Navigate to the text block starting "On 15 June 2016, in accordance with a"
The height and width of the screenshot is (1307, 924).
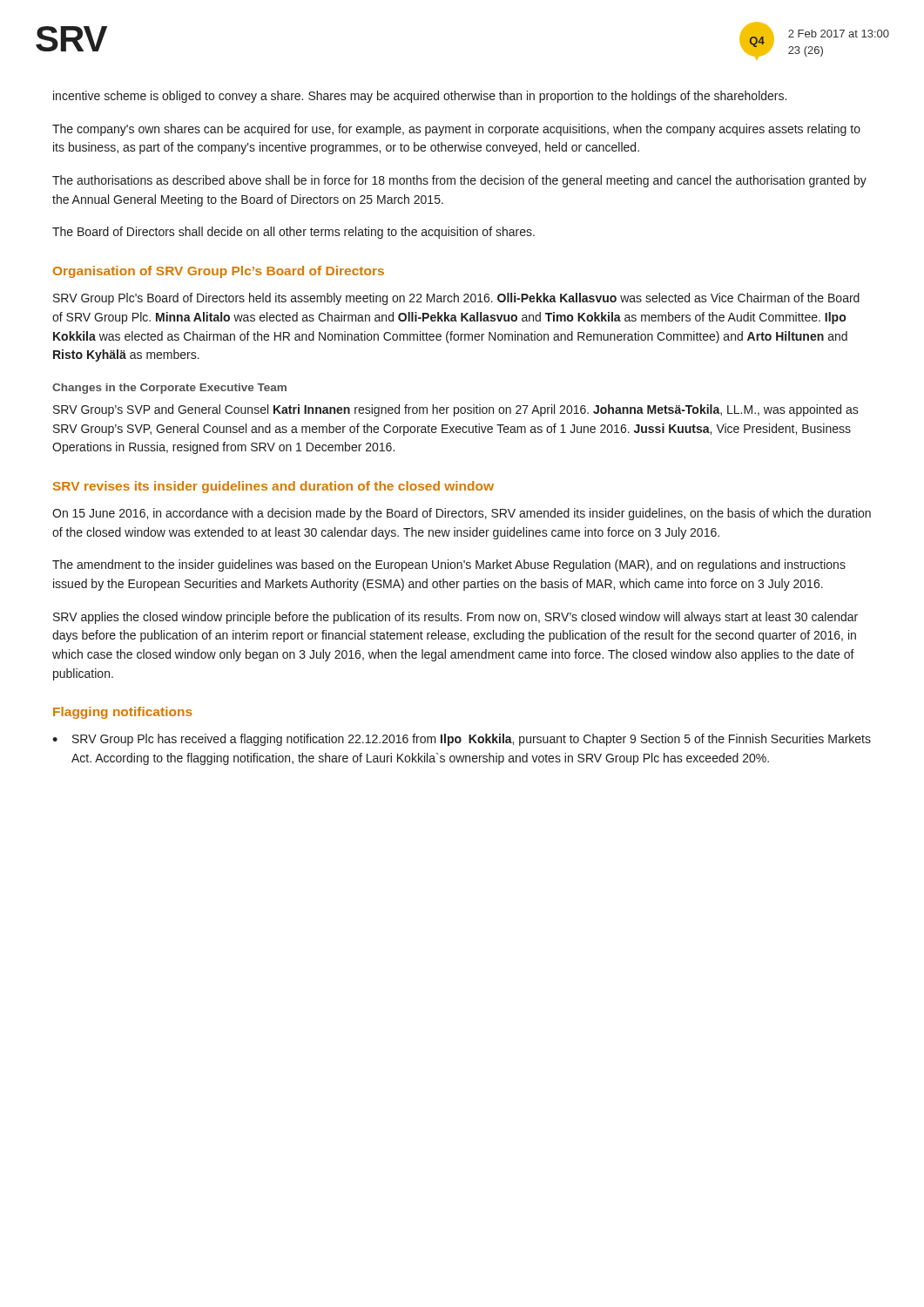click(462, 523)
